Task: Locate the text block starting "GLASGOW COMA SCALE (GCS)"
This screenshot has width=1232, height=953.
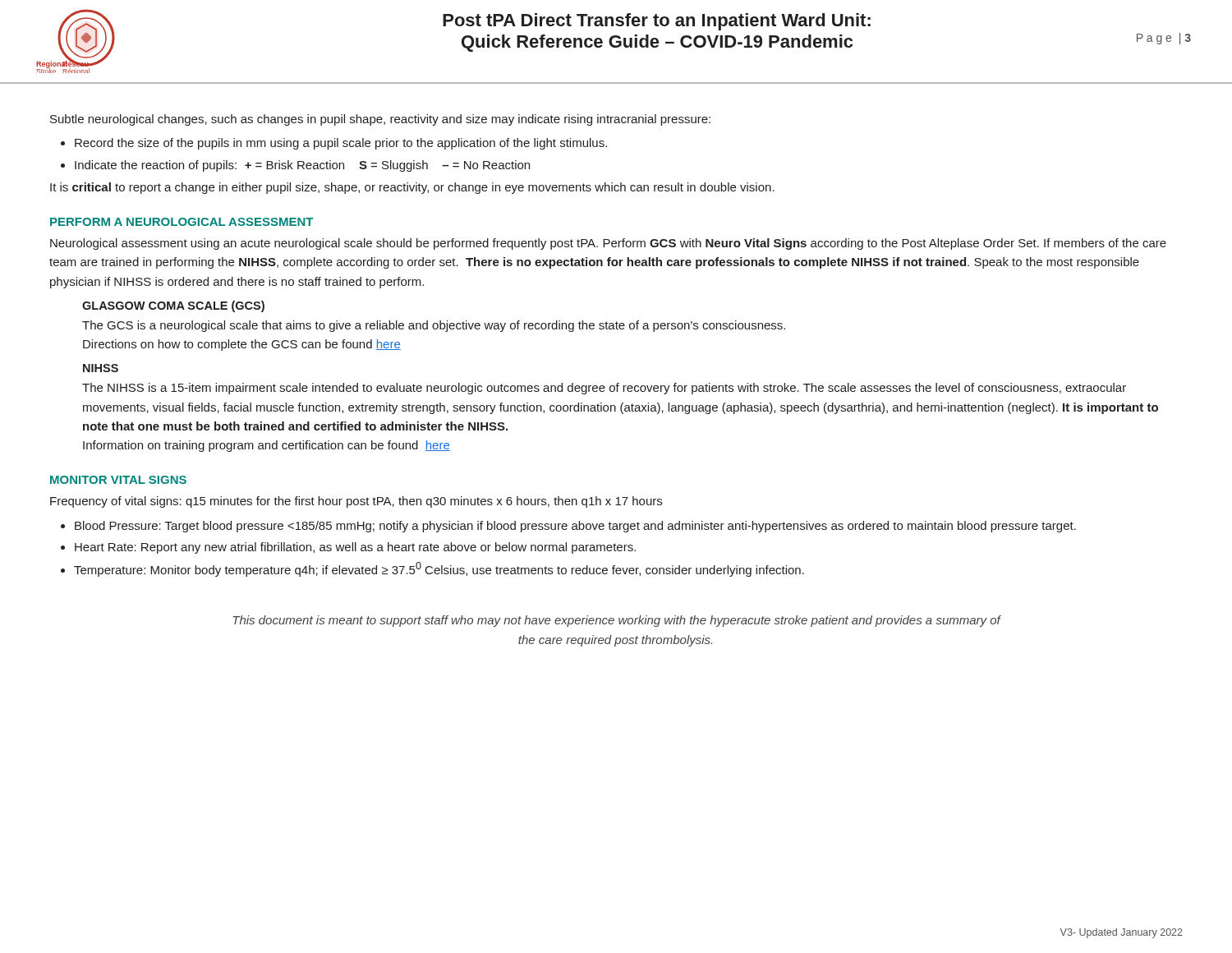Action: coord(174,305)
